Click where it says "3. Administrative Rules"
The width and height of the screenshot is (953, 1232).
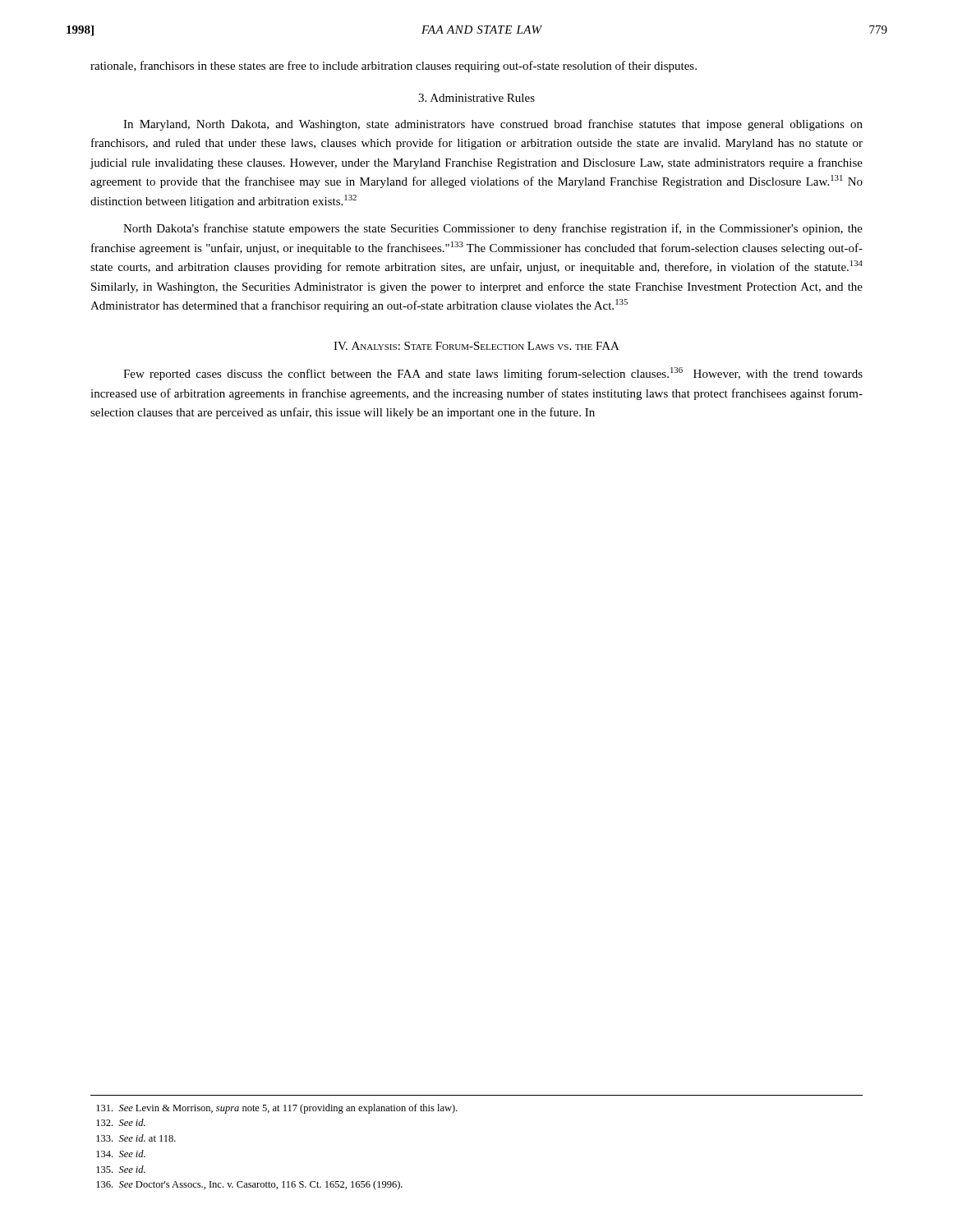tap(476, 97)
